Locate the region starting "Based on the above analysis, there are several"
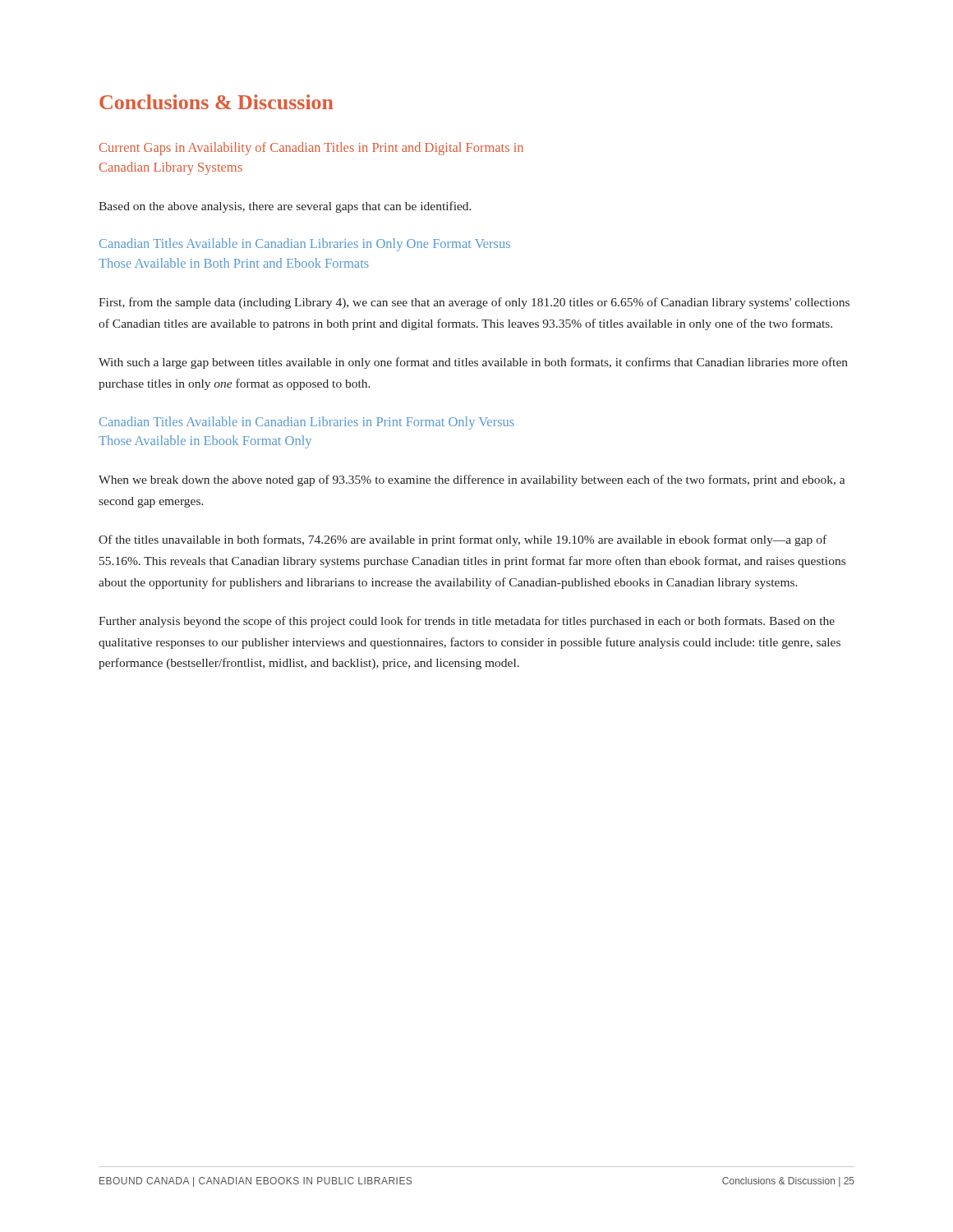 pos(476,206)
